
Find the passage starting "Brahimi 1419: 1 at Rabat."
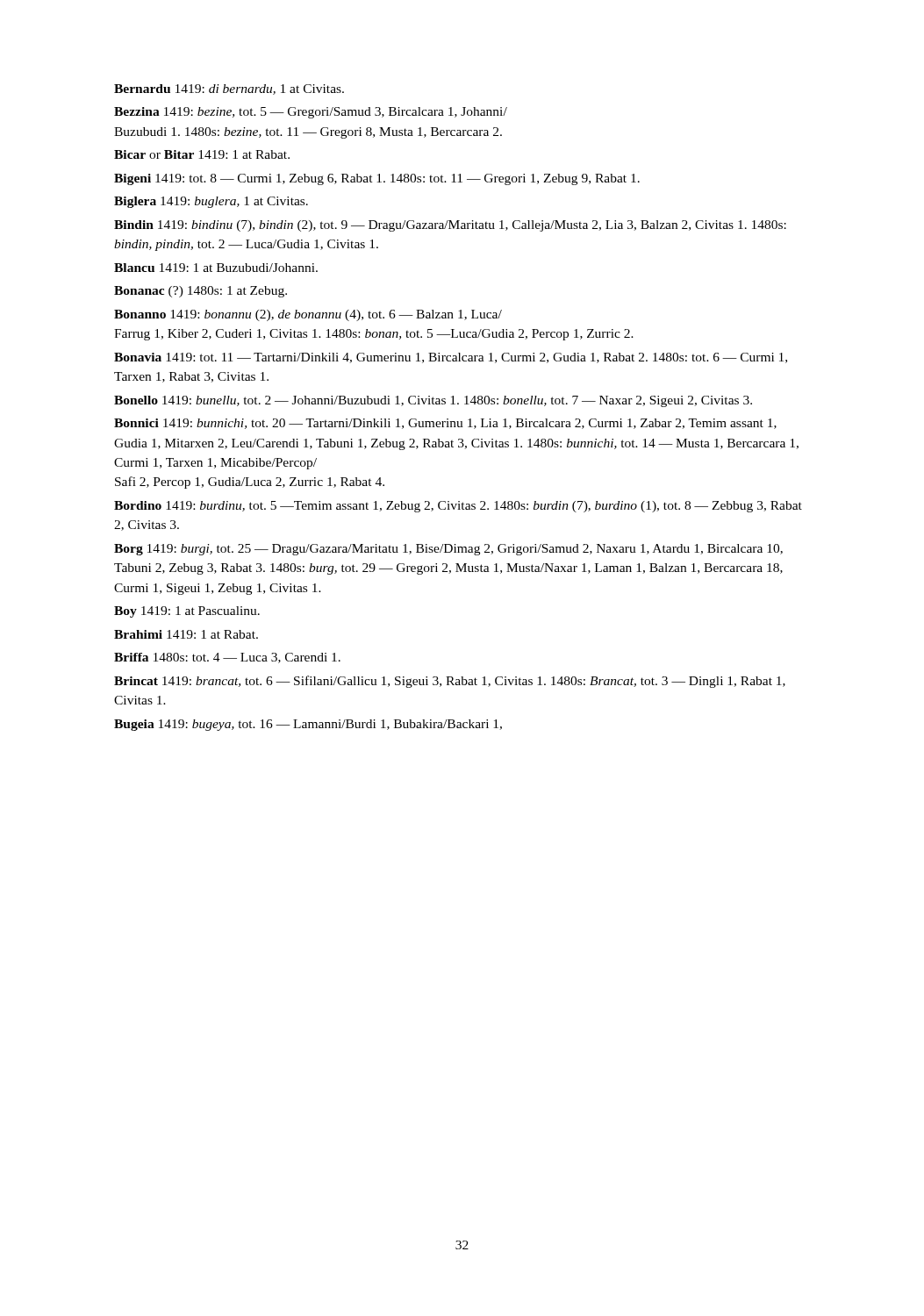pos(186,634)
